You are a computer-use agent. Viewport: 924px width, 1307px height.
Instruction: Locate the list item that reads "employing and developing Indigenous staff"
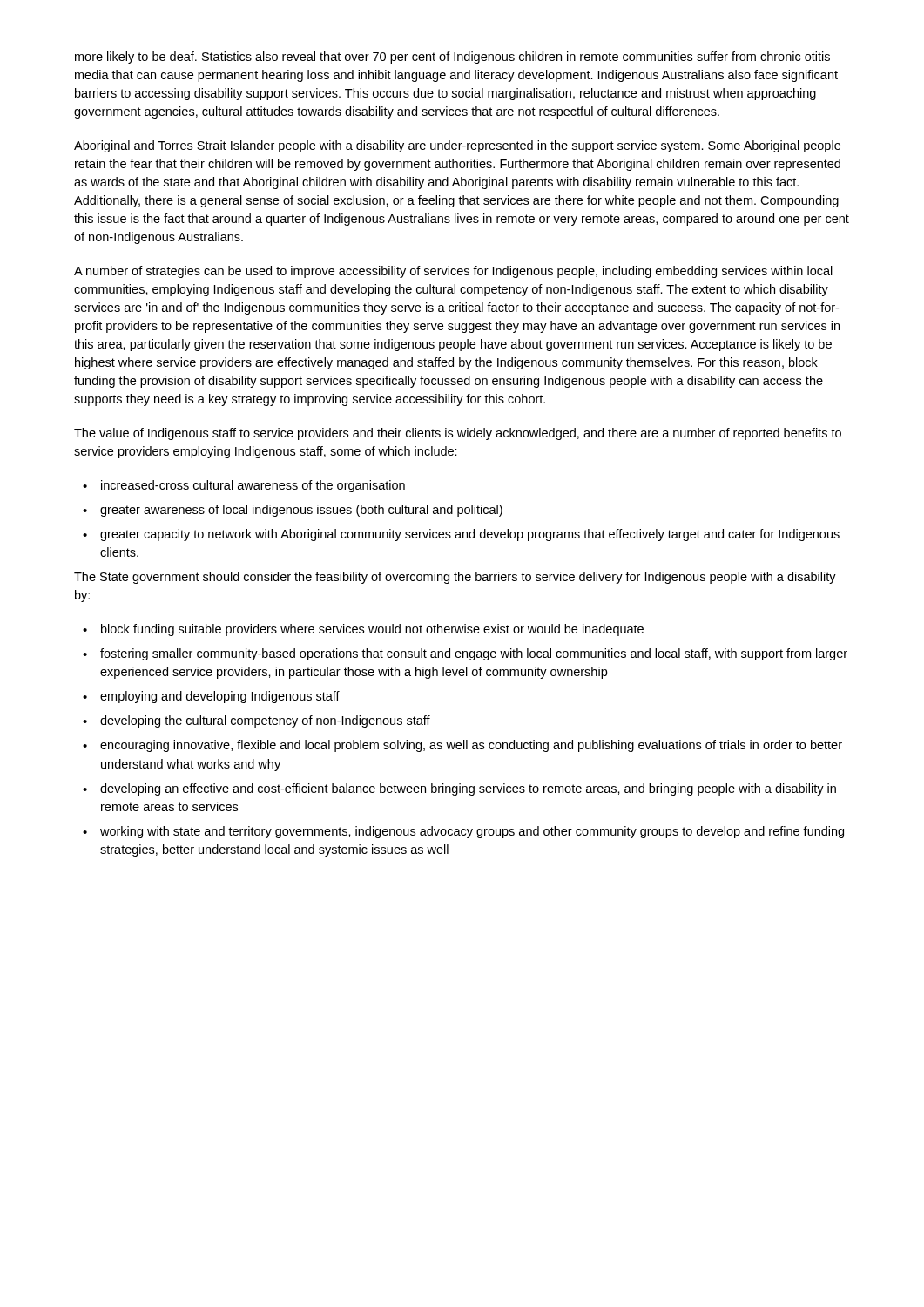(x=220, y=697)
